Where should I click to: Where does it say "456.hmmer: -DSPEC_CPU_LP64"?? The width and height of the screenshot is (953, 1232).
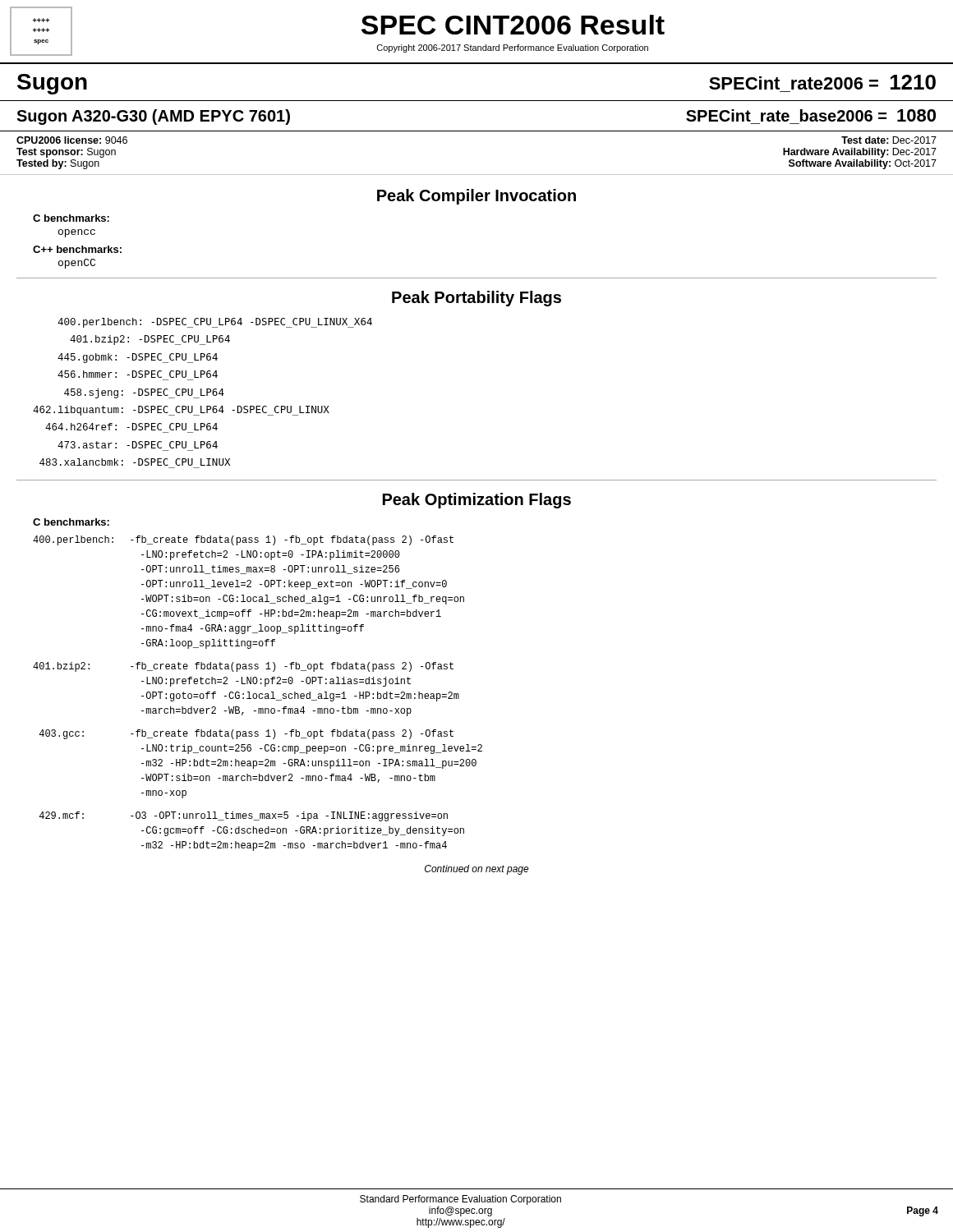point(125,375)
